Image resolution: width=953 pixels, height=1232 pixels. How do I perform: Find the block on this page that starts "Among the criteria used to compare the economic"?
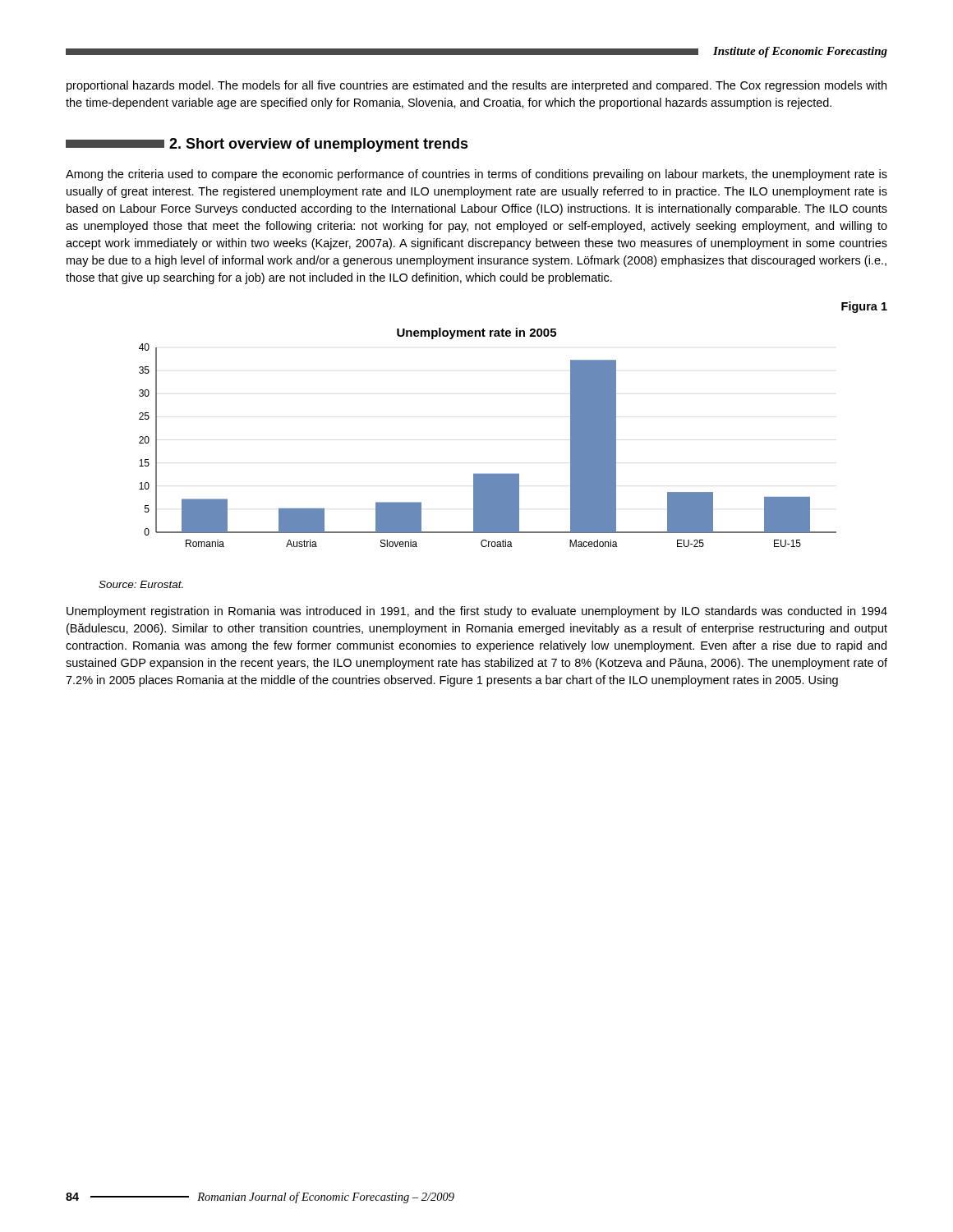[476, 226]
